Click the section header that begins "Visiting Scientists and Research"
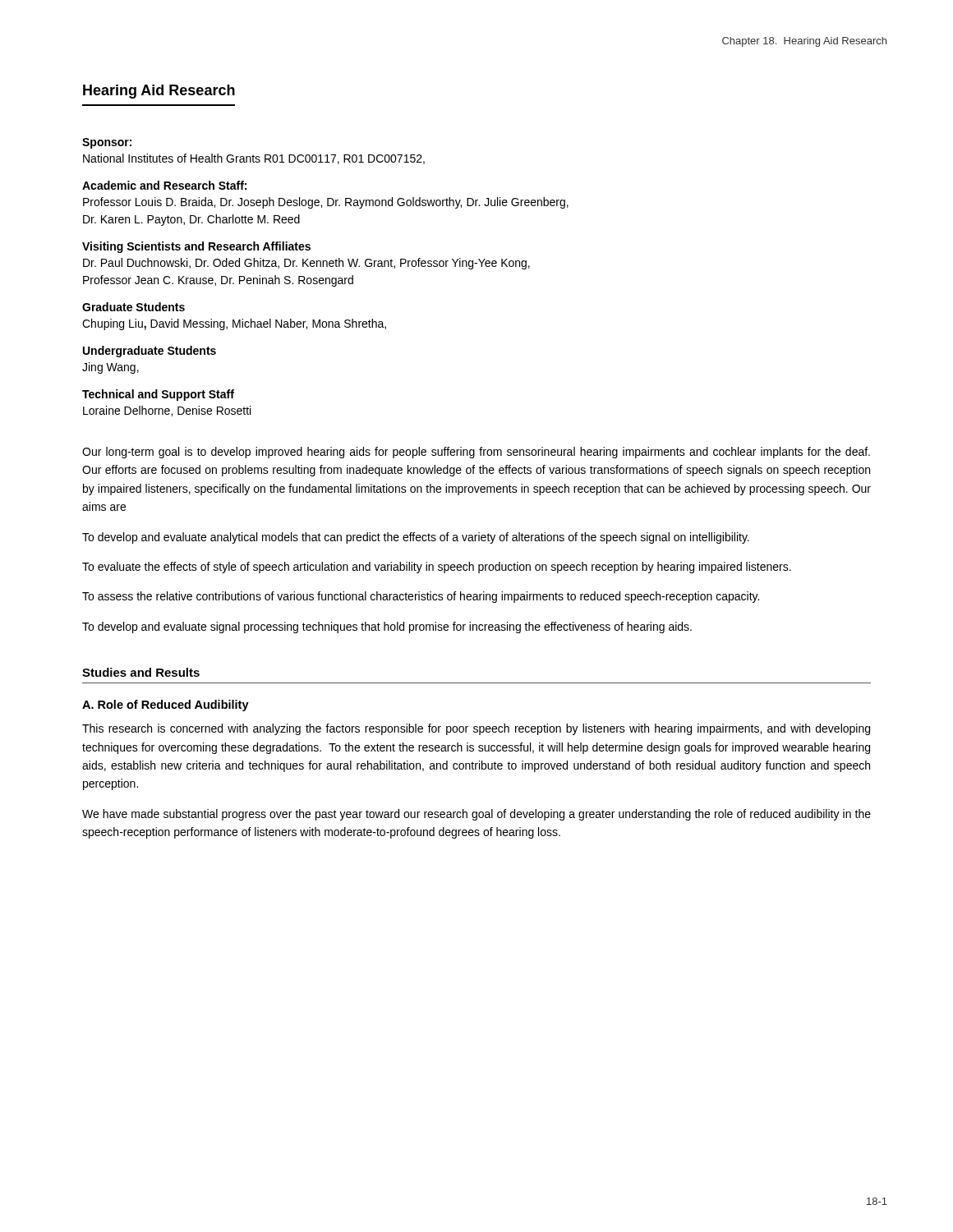This screenshot has height=1232, width=953. (x=197, y=246)
